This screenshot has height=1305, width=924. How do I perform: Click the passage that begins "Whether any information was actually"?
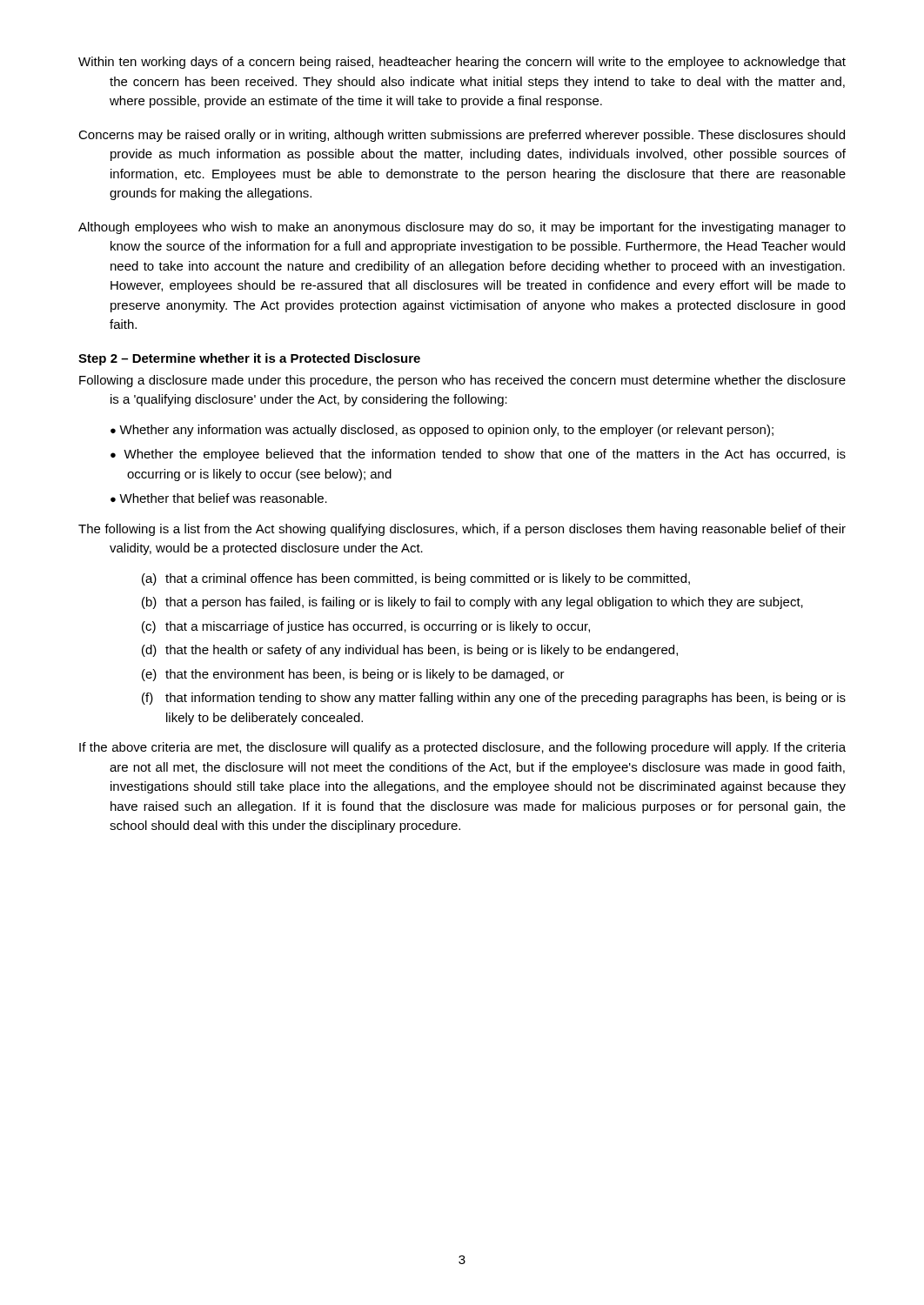[x=447, y=429]
